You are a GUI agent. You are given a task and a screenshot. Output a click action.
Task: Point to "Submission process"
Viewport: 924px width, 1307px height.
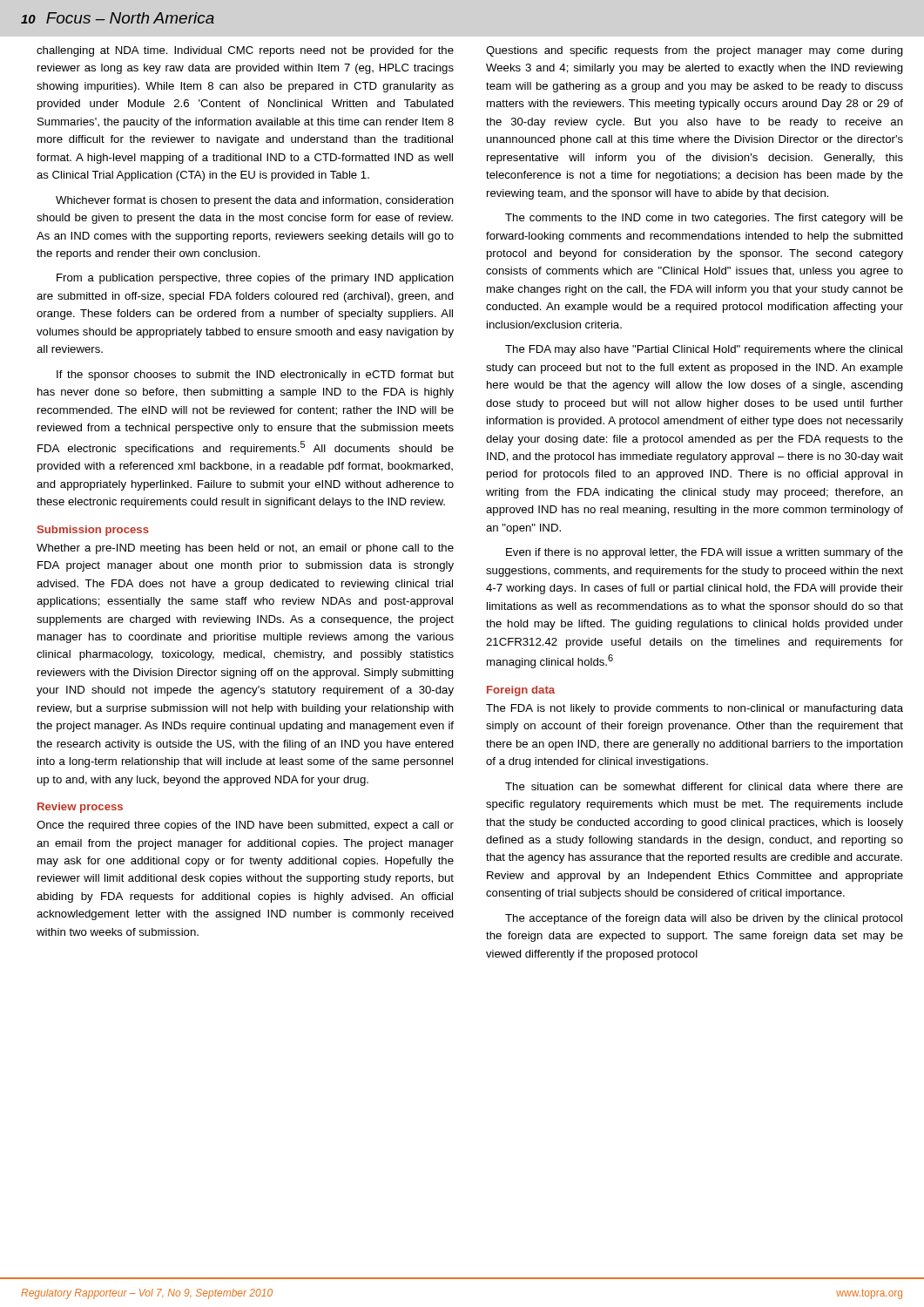(93, 529)
